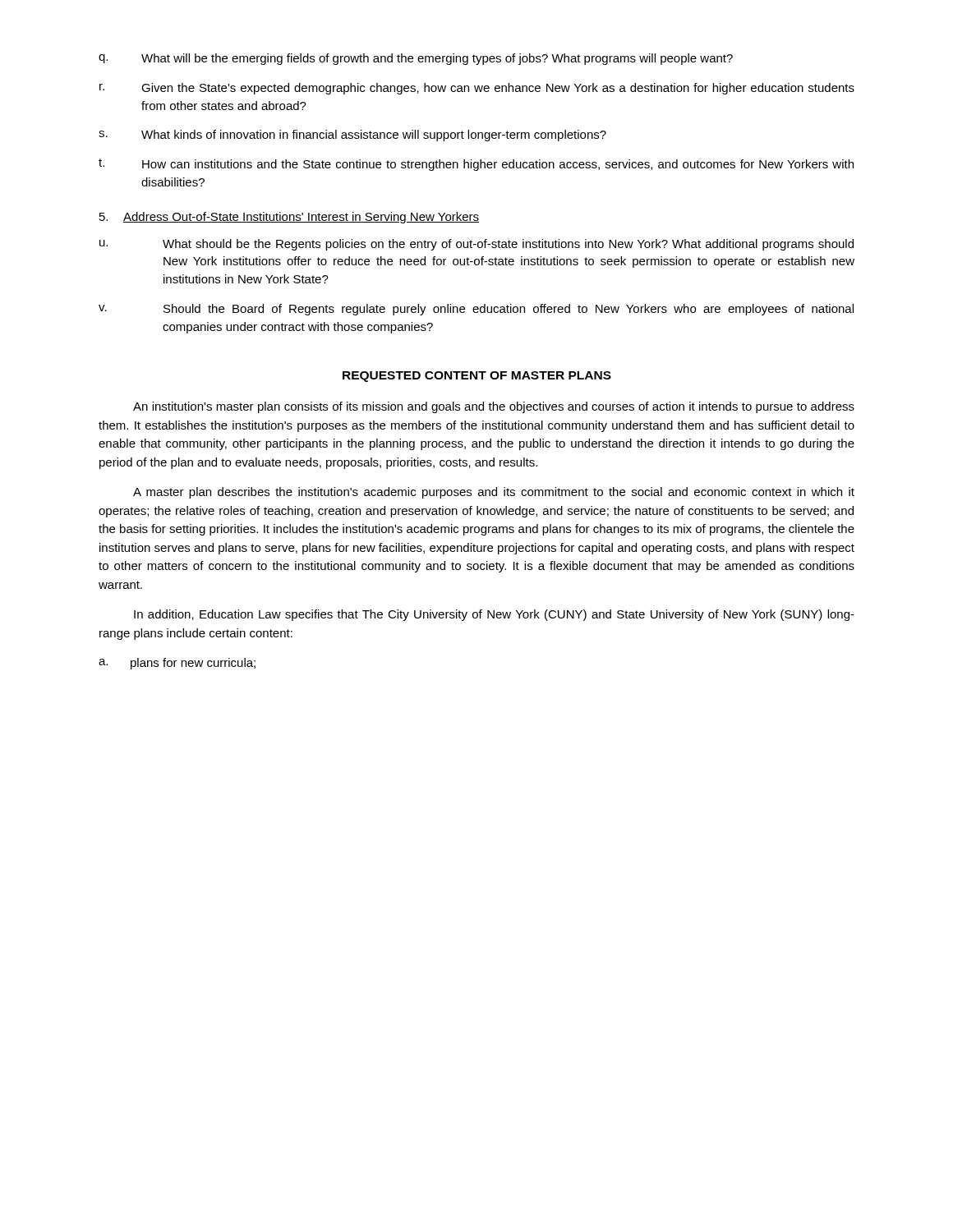Find the text block containing "An institution's master plan consists of its mission"
Viewport: 953px width, 1232px height.
(x=476, y=434)
